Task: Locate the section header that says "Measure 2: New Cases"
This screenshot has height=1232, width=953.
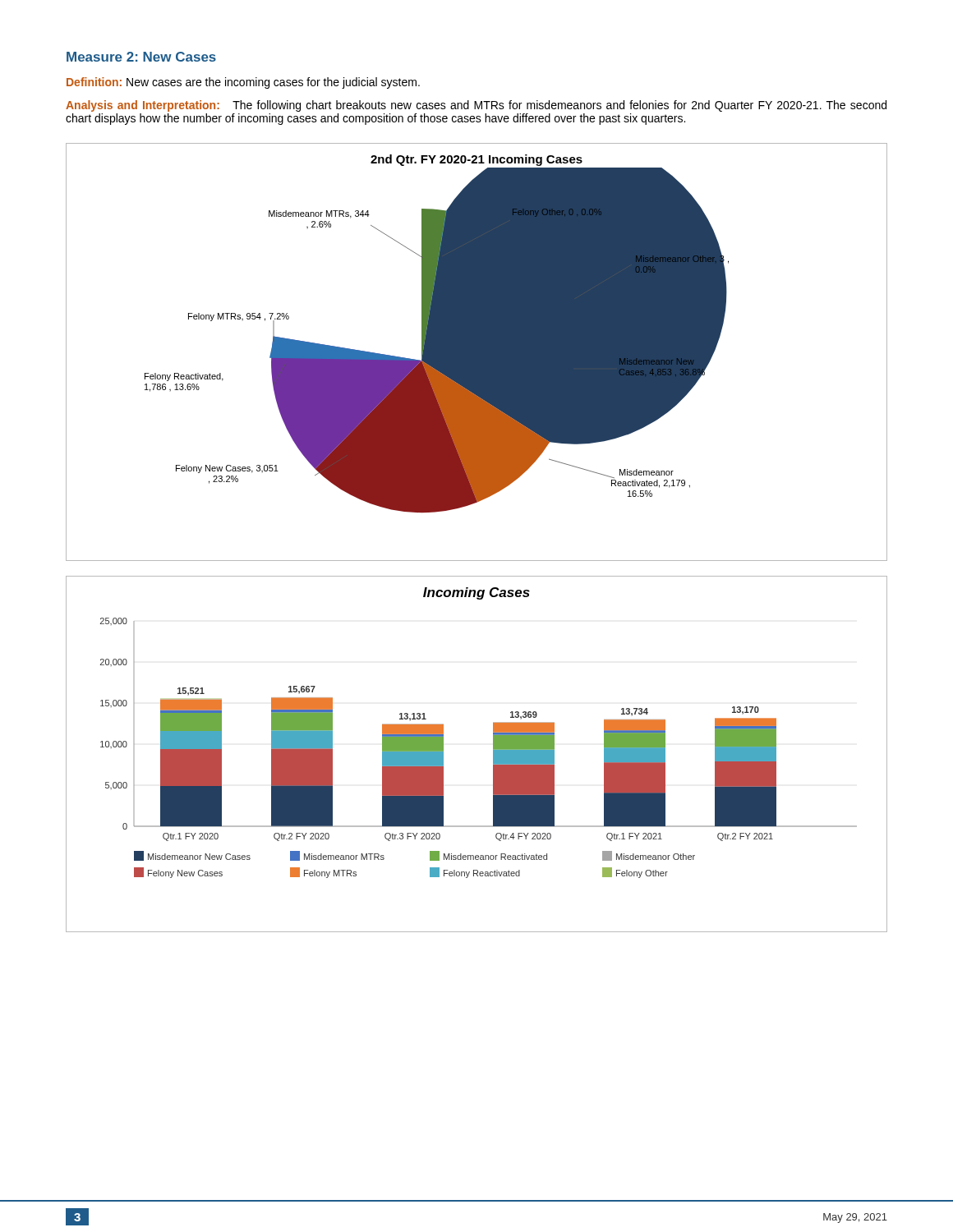Action: 141,57
